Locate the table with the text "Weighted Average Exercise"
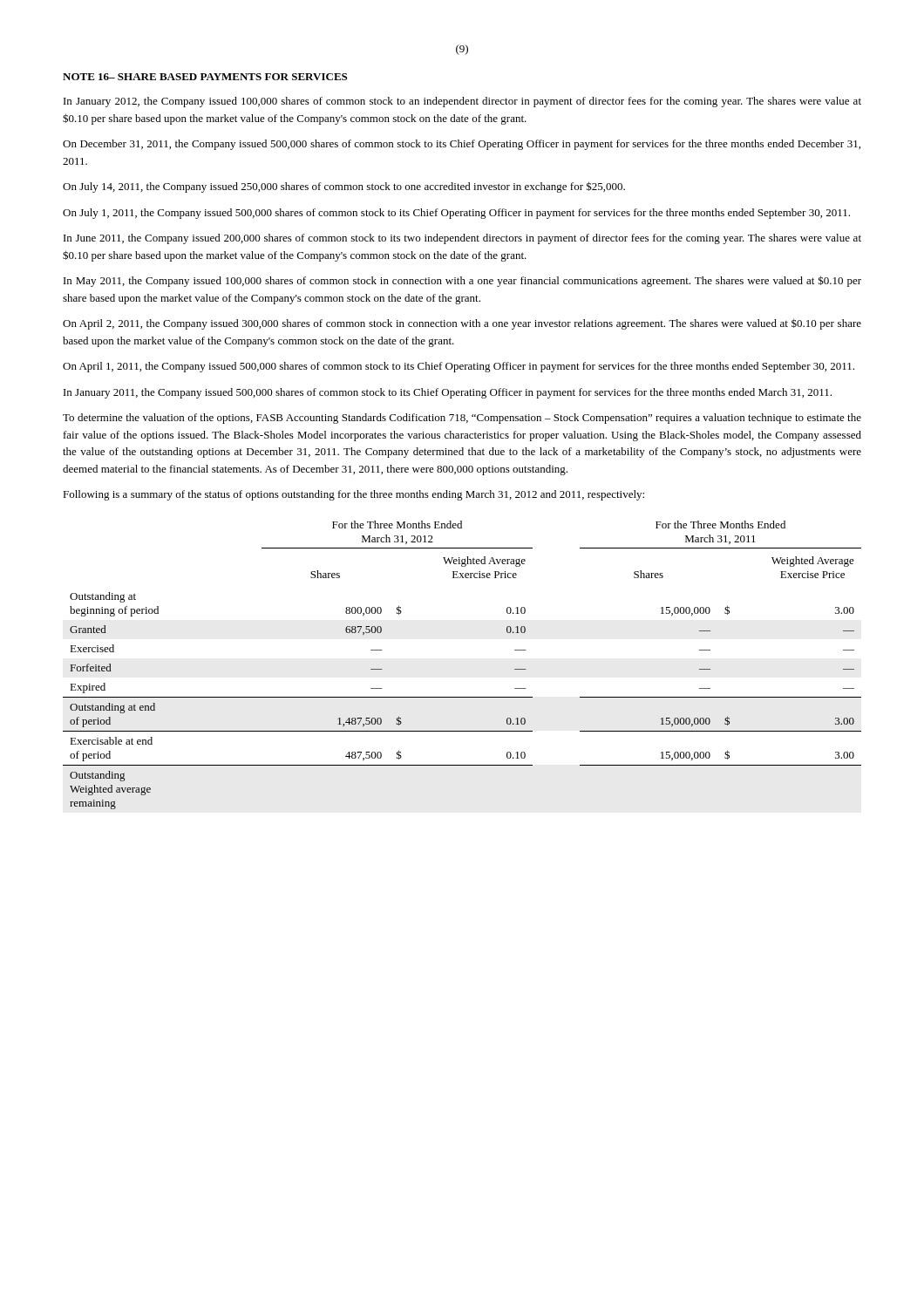Screen dimensions: 1308x924 point(462,664)
